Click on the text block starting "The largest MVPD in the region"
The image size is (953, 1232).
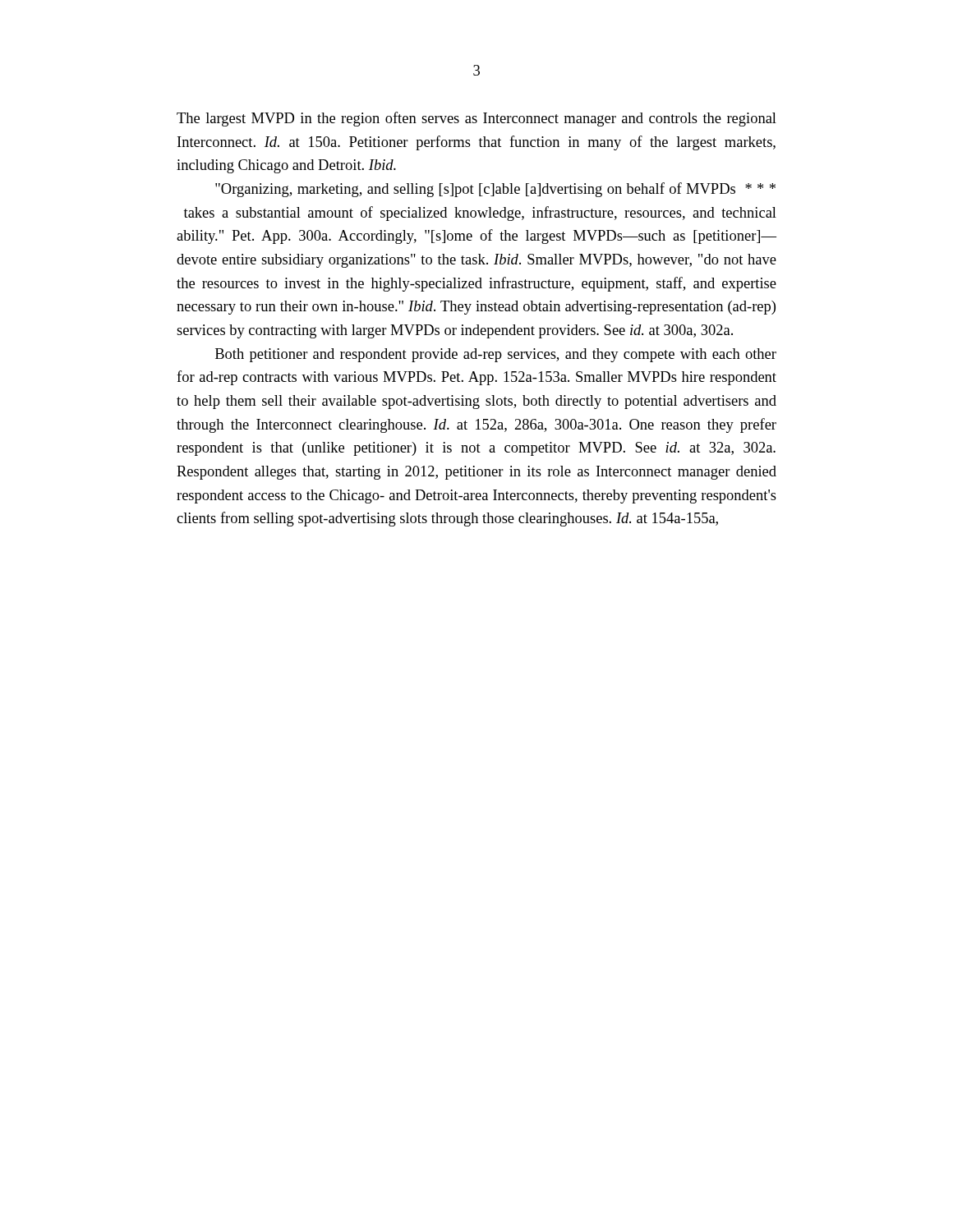tap(476, 319)
